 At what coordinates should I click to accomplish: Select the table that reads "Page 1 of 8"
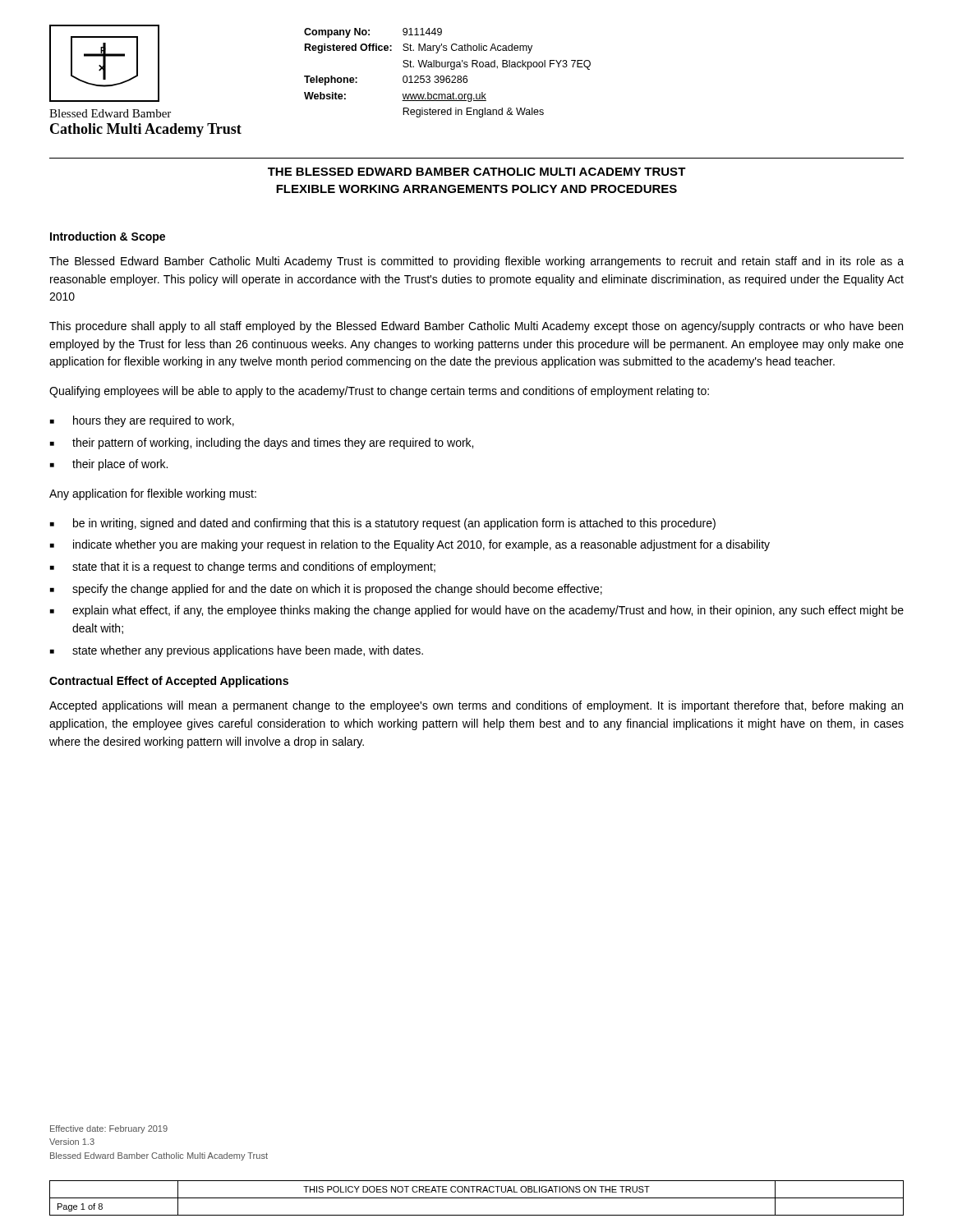[x=476, y=1198]
